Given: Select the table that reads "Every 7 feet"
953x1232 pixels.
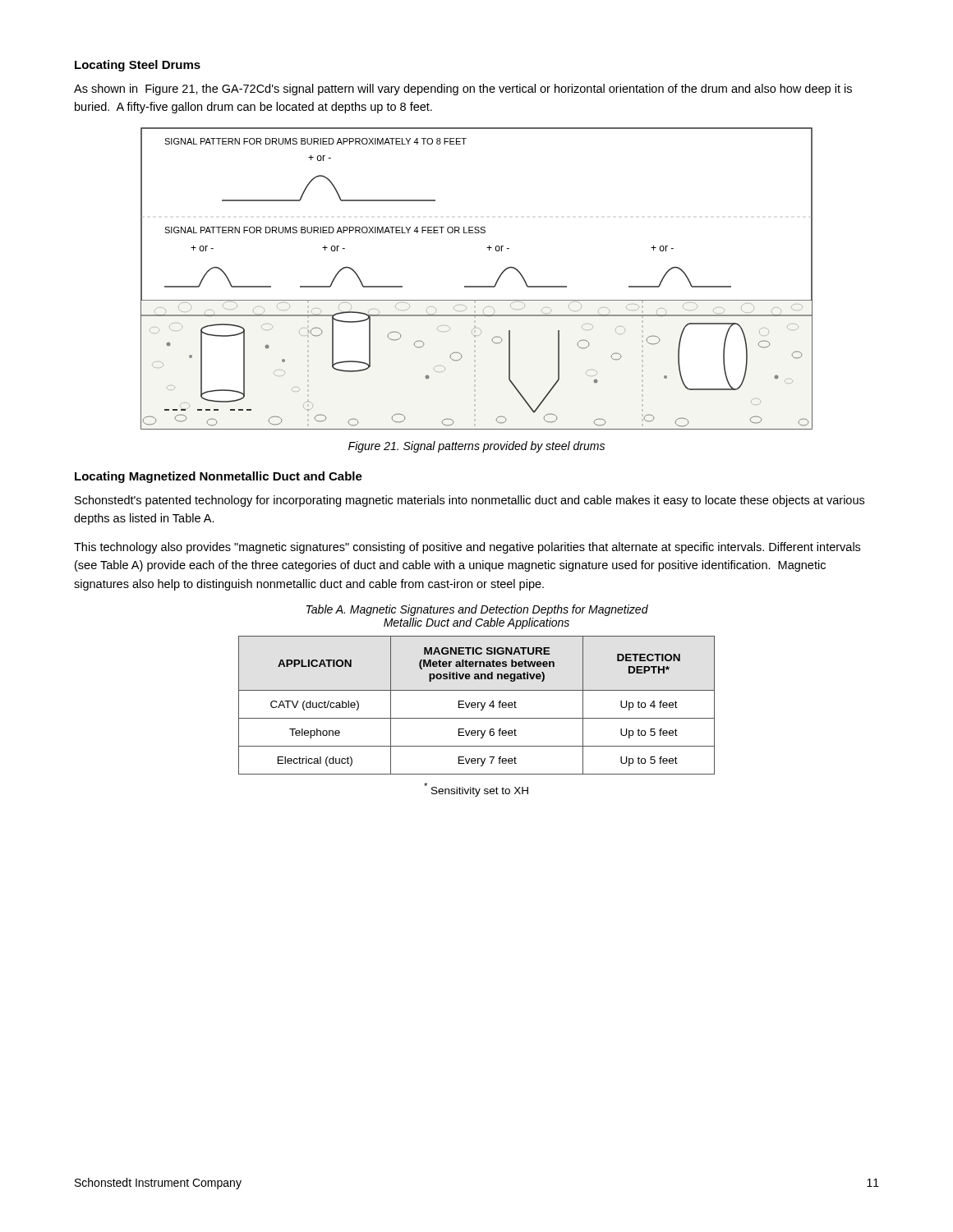Looking at the screenshot, I should pyautogui.click(x=476, y=705).
